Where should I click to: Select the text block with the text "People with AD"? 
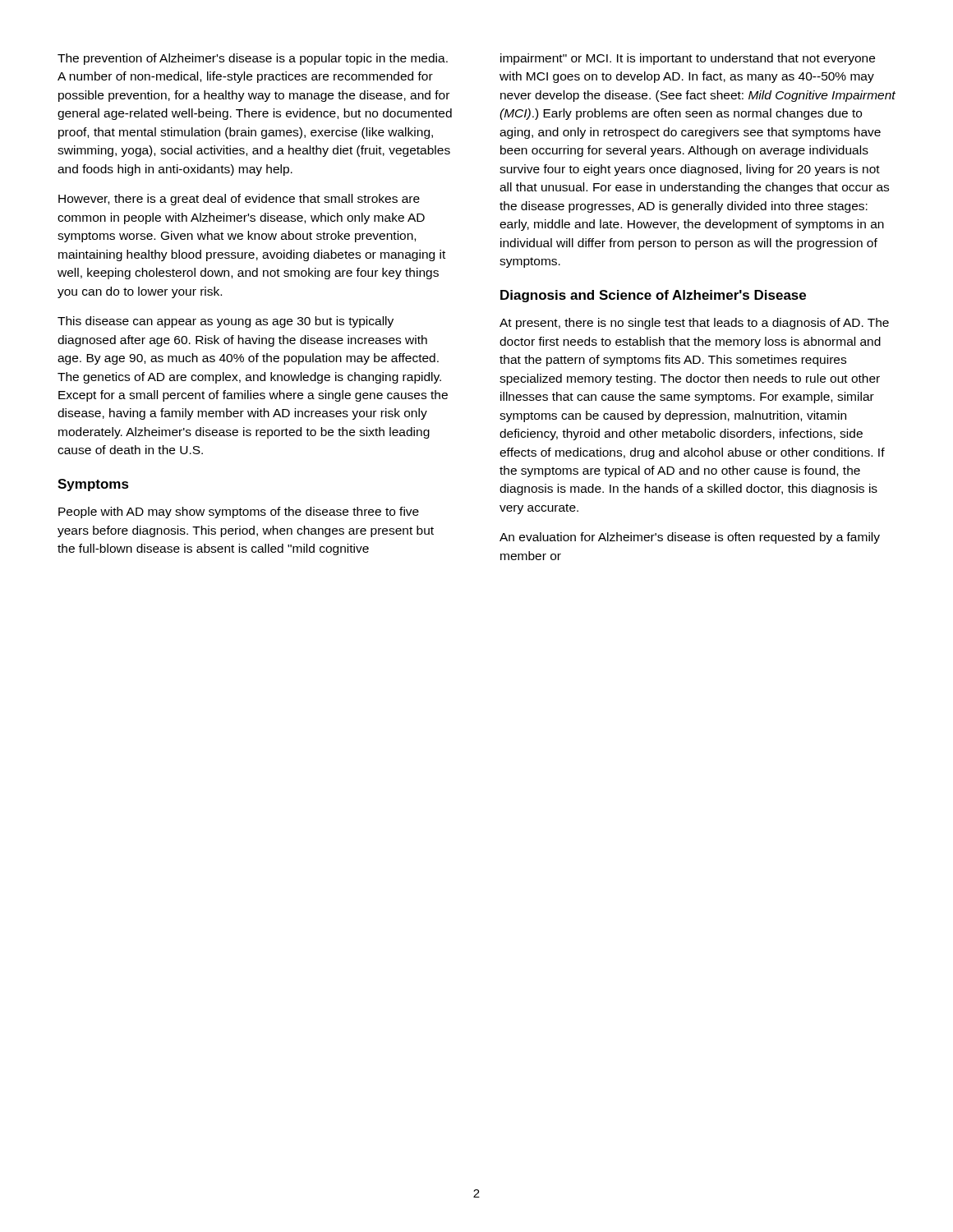[x=255, y=531]
